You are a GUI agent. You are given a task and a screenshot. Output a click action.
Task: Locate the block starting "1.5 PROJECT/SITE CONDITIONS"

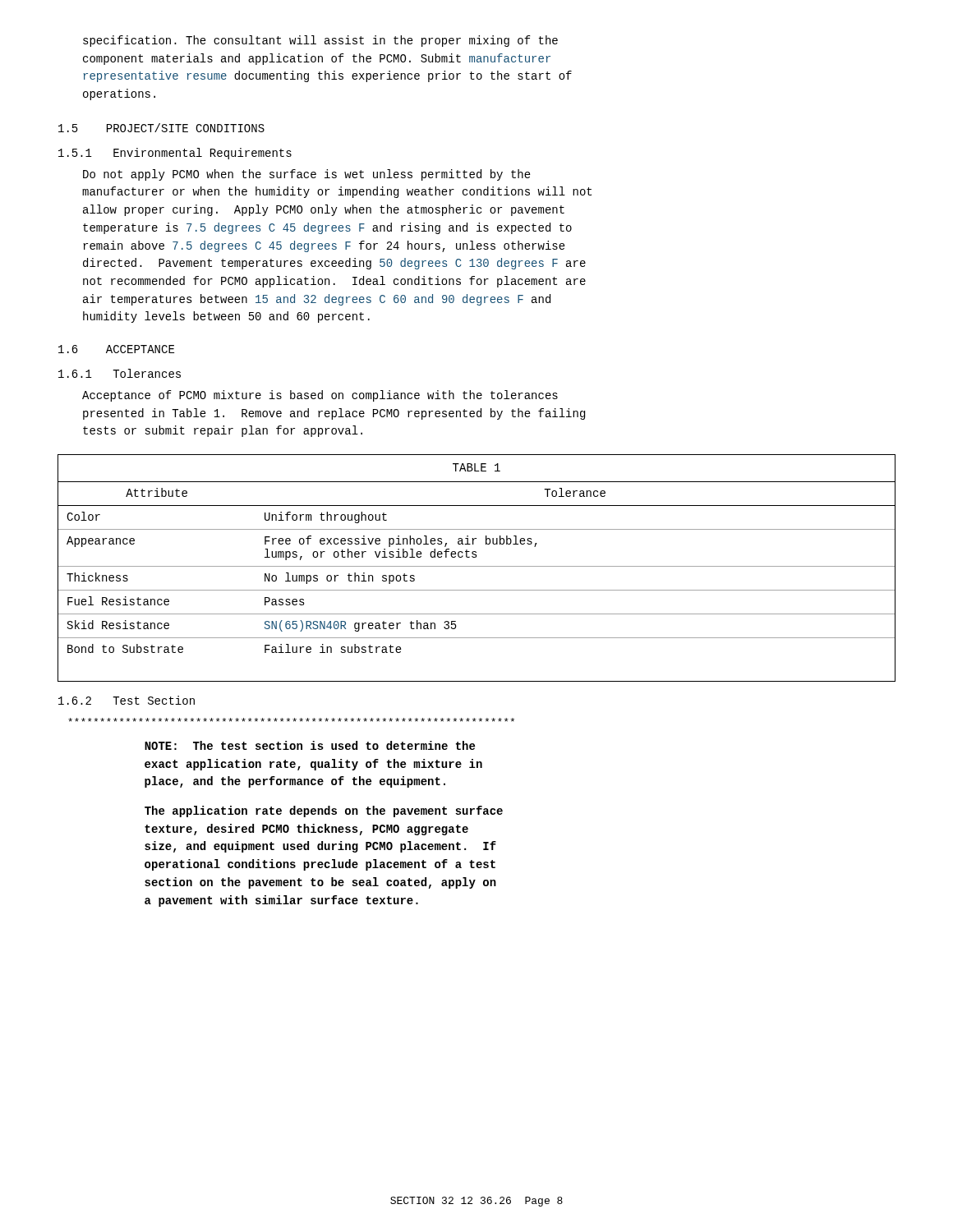click(161, 129)
